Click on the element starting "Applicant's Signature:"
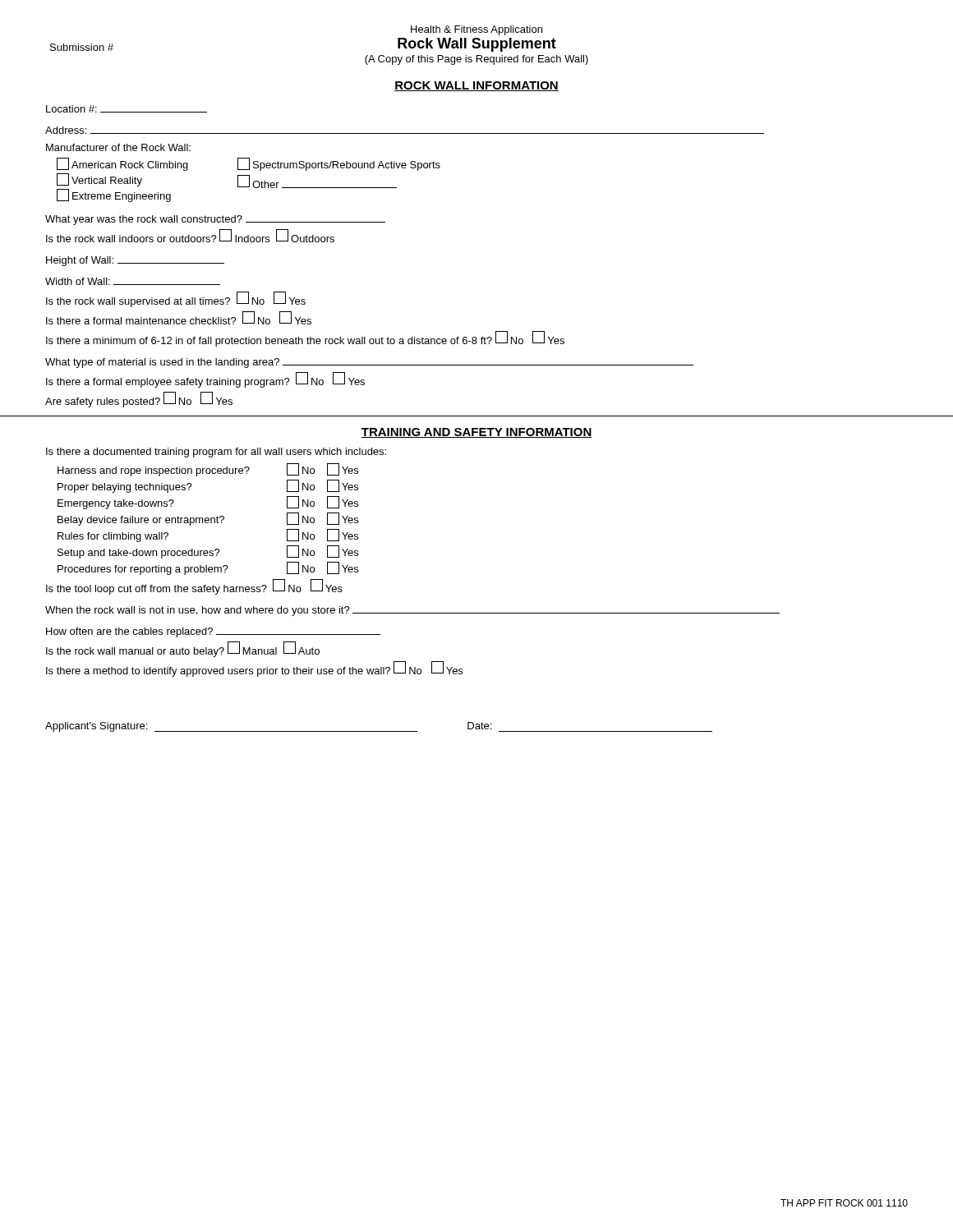The width and height of the screenshot is (953, 1232). [x=231, y=725]
